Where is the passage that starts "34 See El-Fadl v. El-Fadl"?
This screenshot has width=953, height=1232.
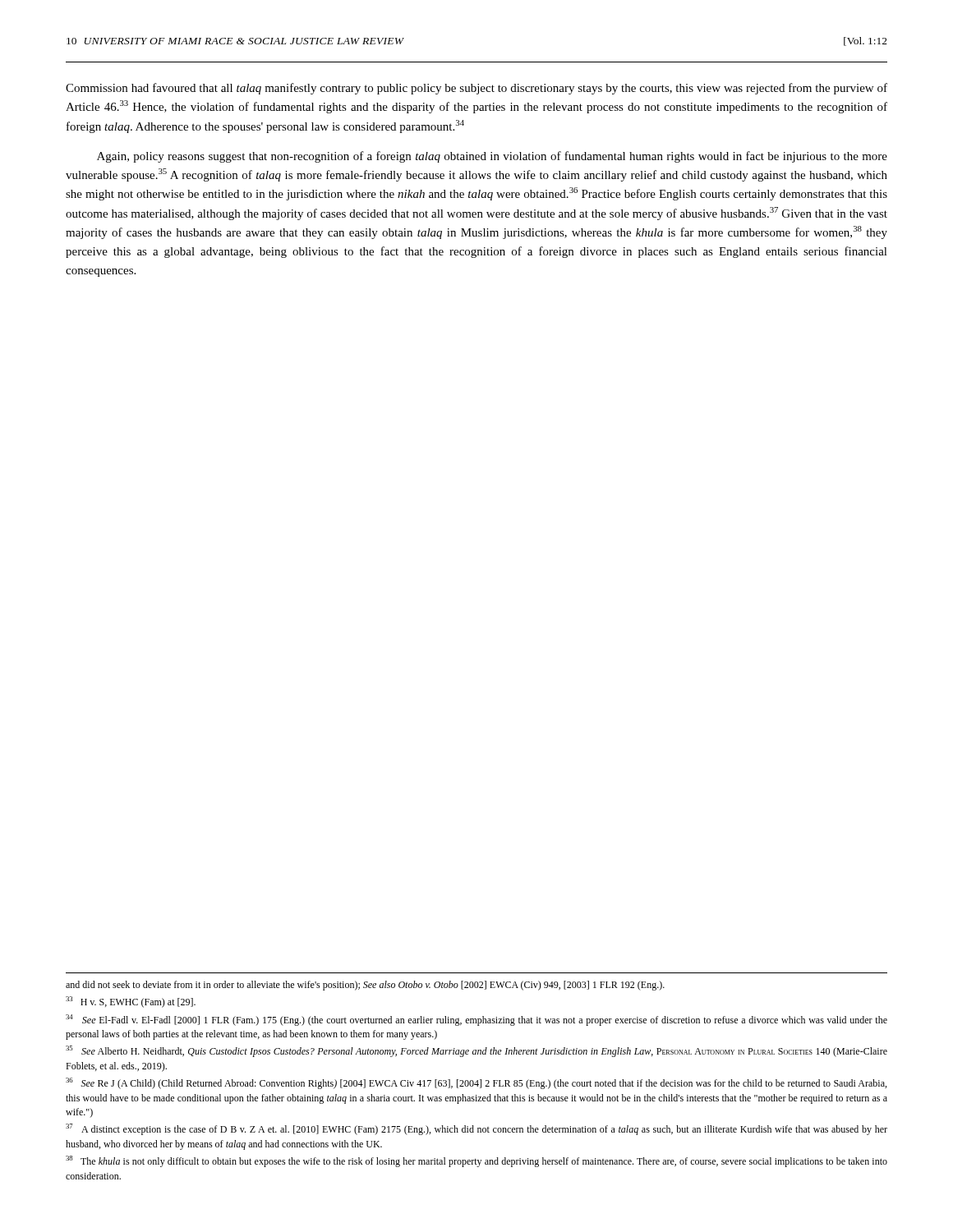pos(476,1027)
